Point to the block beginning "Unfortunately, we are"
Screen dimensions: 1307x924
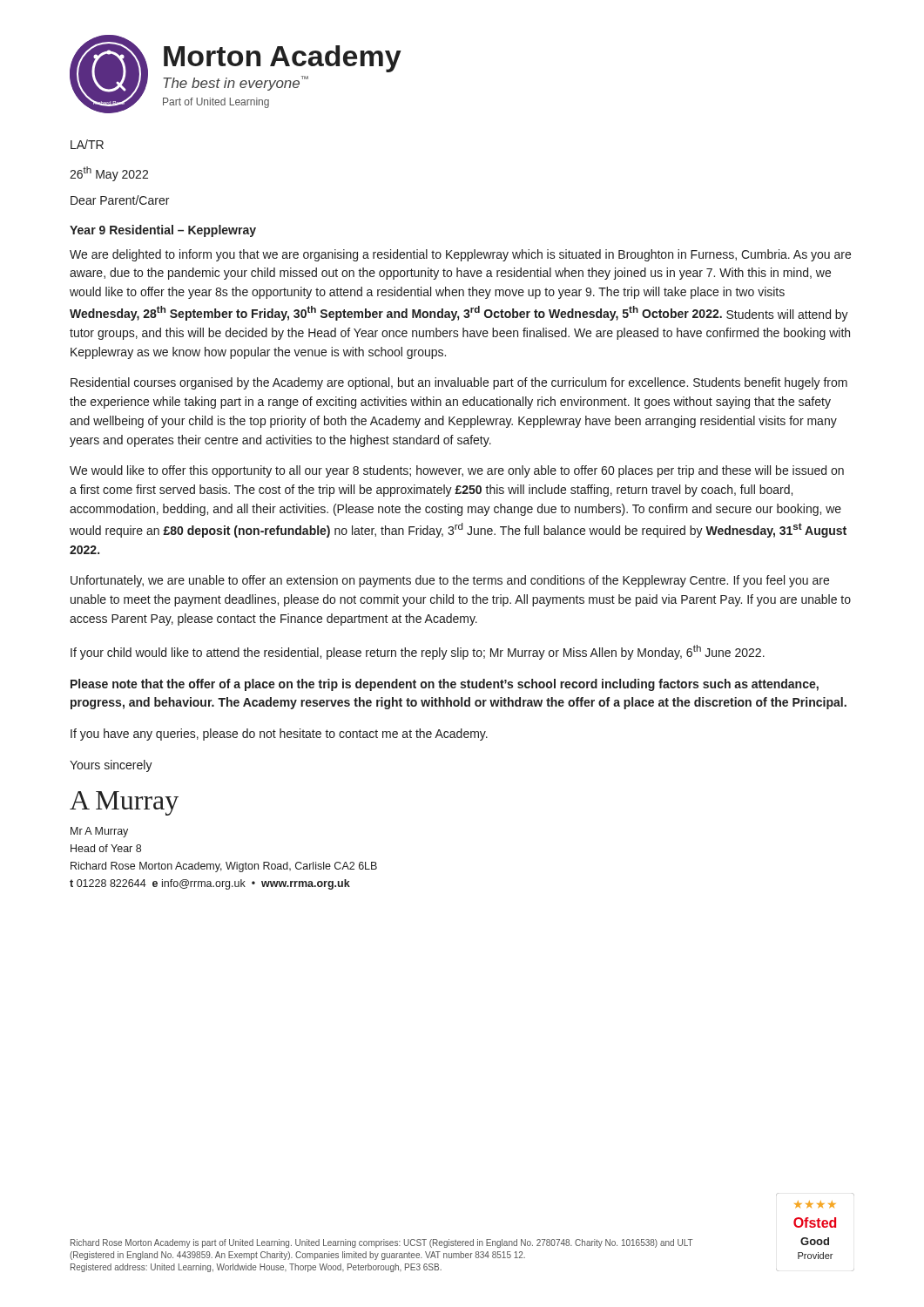pos(460,599)
